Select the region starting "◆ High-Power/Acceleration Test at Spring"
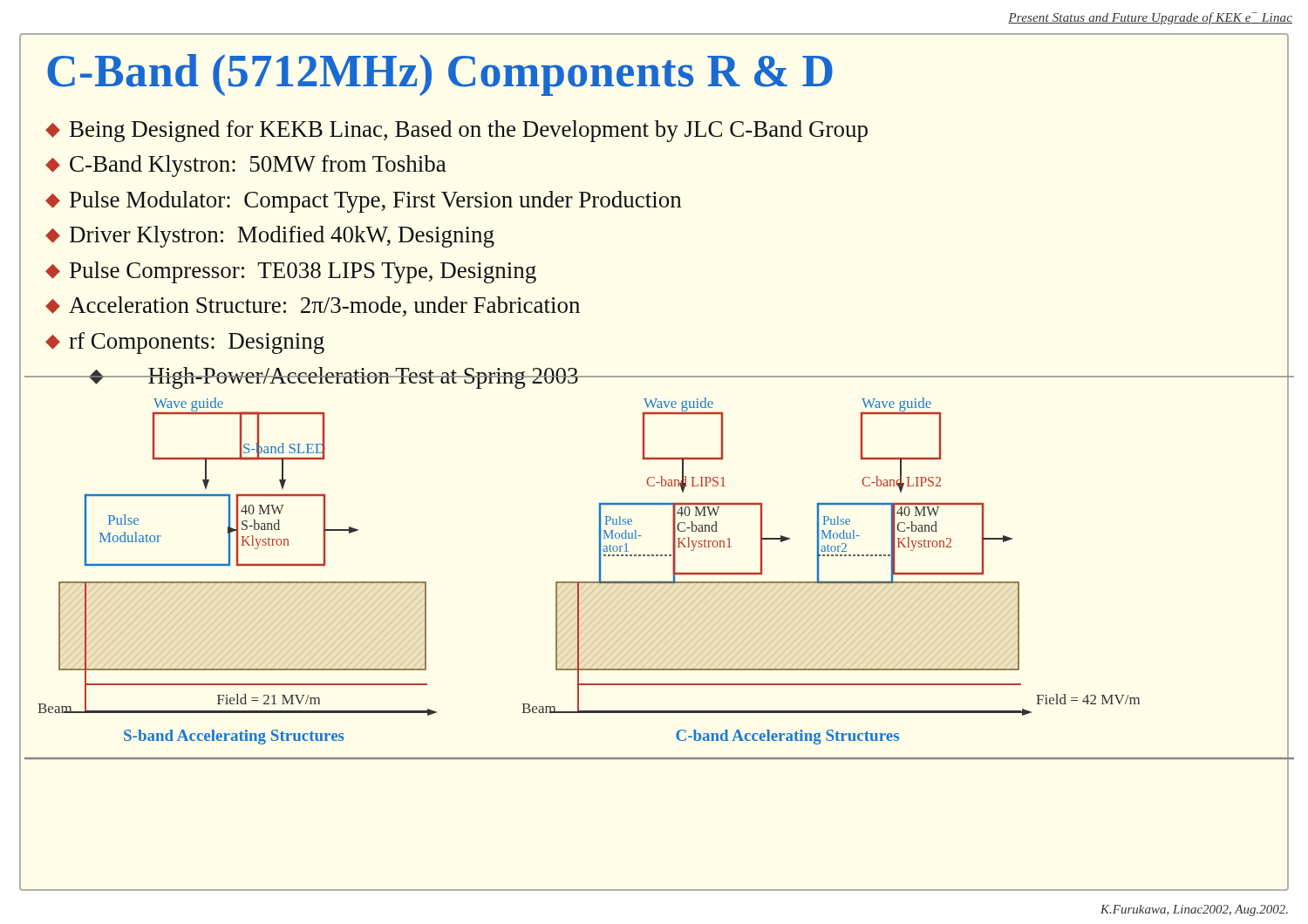 click(334, 376)
